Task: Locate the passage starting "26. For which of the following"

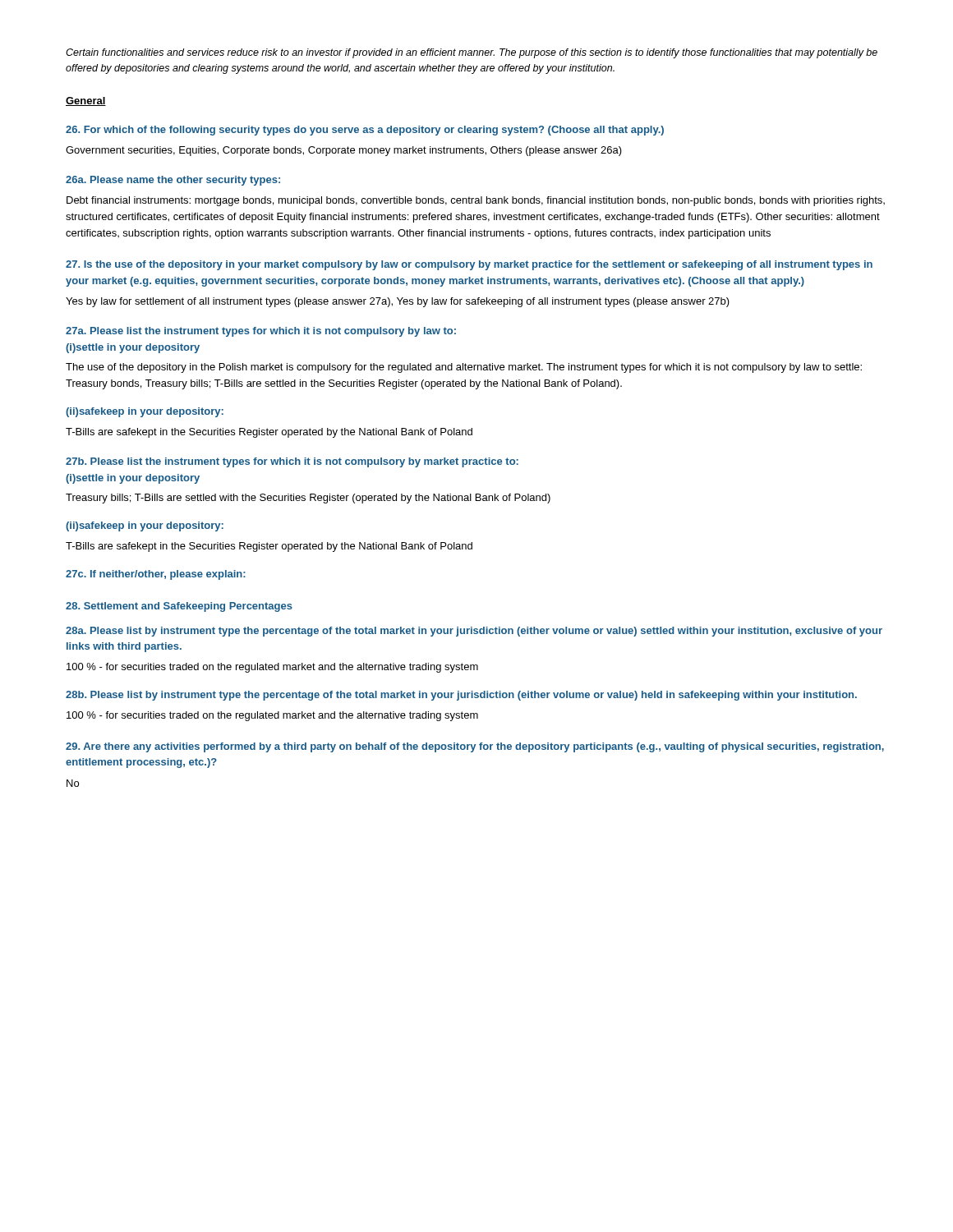Action: pyautogui.click(x=365, y=129)
